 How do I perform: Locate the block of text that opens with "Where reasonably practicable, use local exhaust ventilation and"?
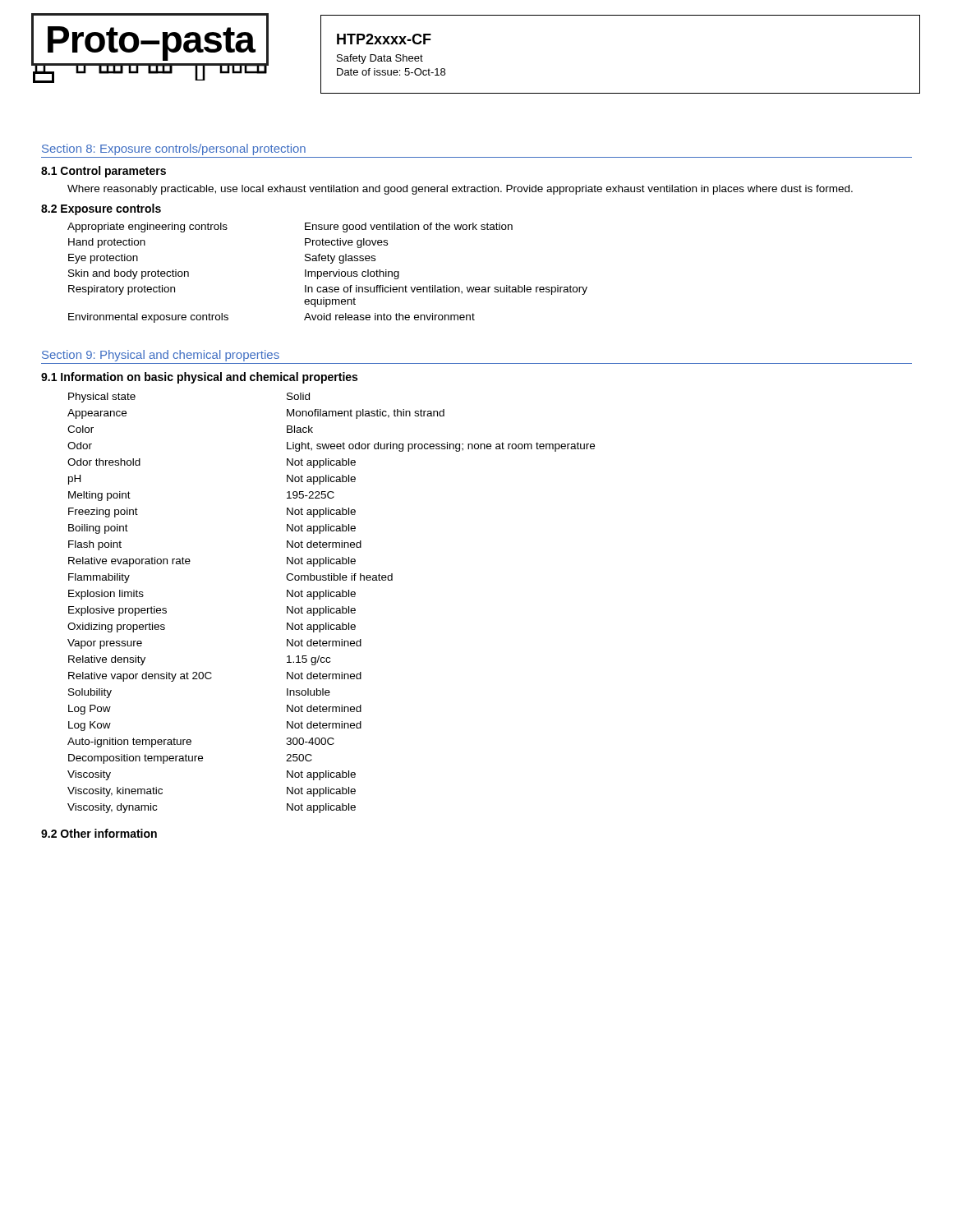click(460, 188)
